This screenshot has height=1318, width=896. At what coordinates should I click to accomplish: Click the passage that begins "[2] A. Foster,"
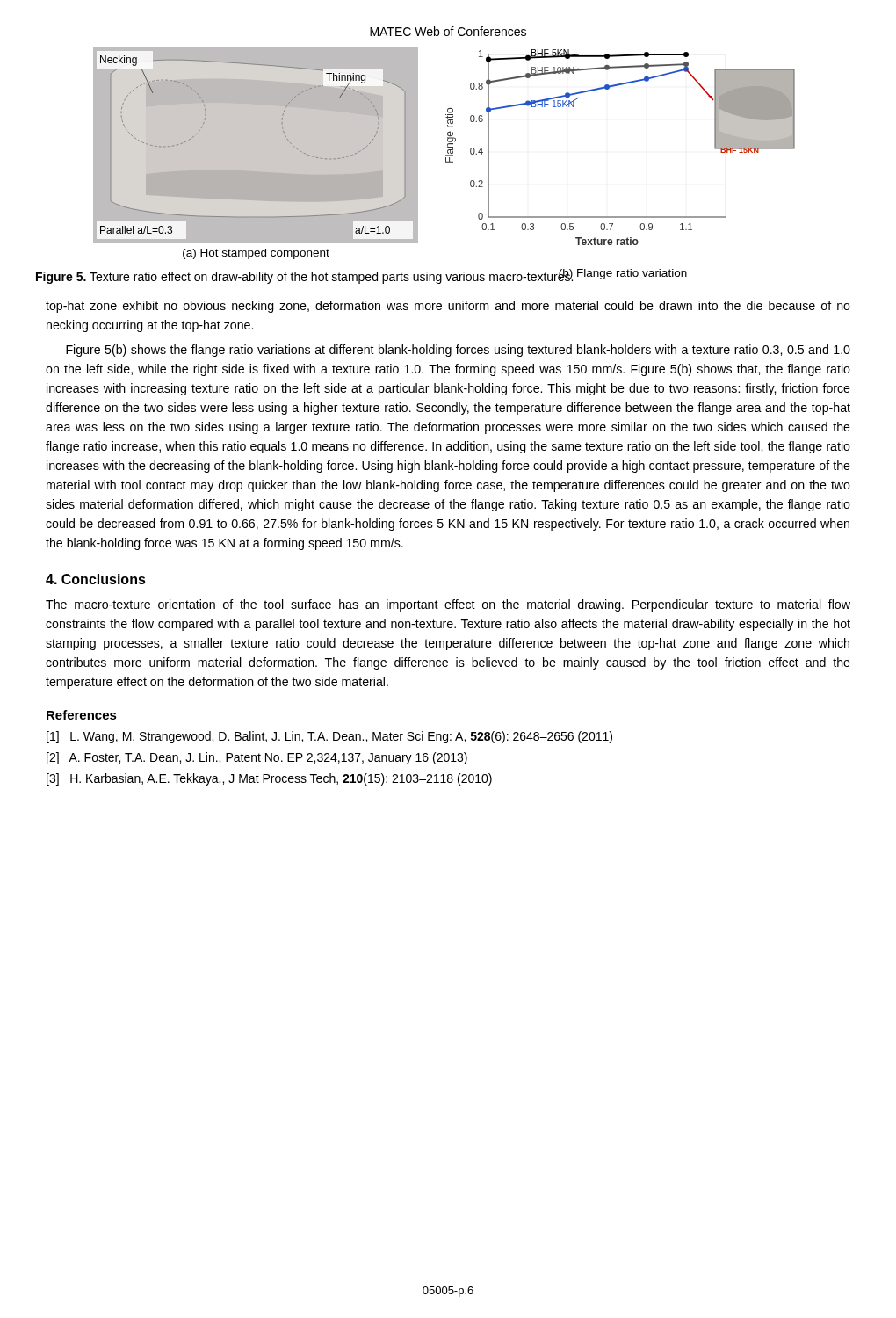click(270, 757)
